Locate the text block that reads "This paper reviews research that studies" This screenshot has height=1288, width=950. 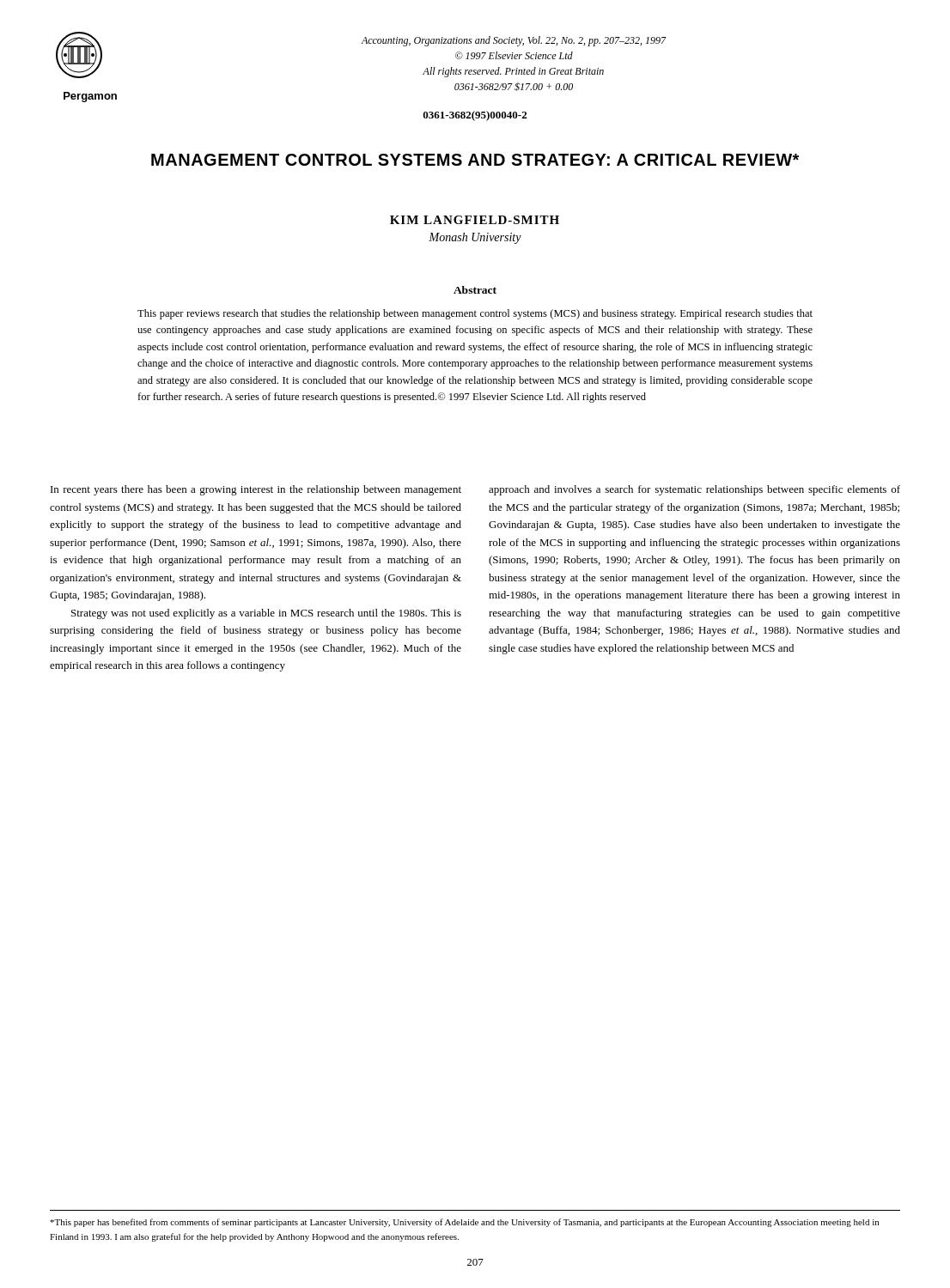[x=475, y=355]
